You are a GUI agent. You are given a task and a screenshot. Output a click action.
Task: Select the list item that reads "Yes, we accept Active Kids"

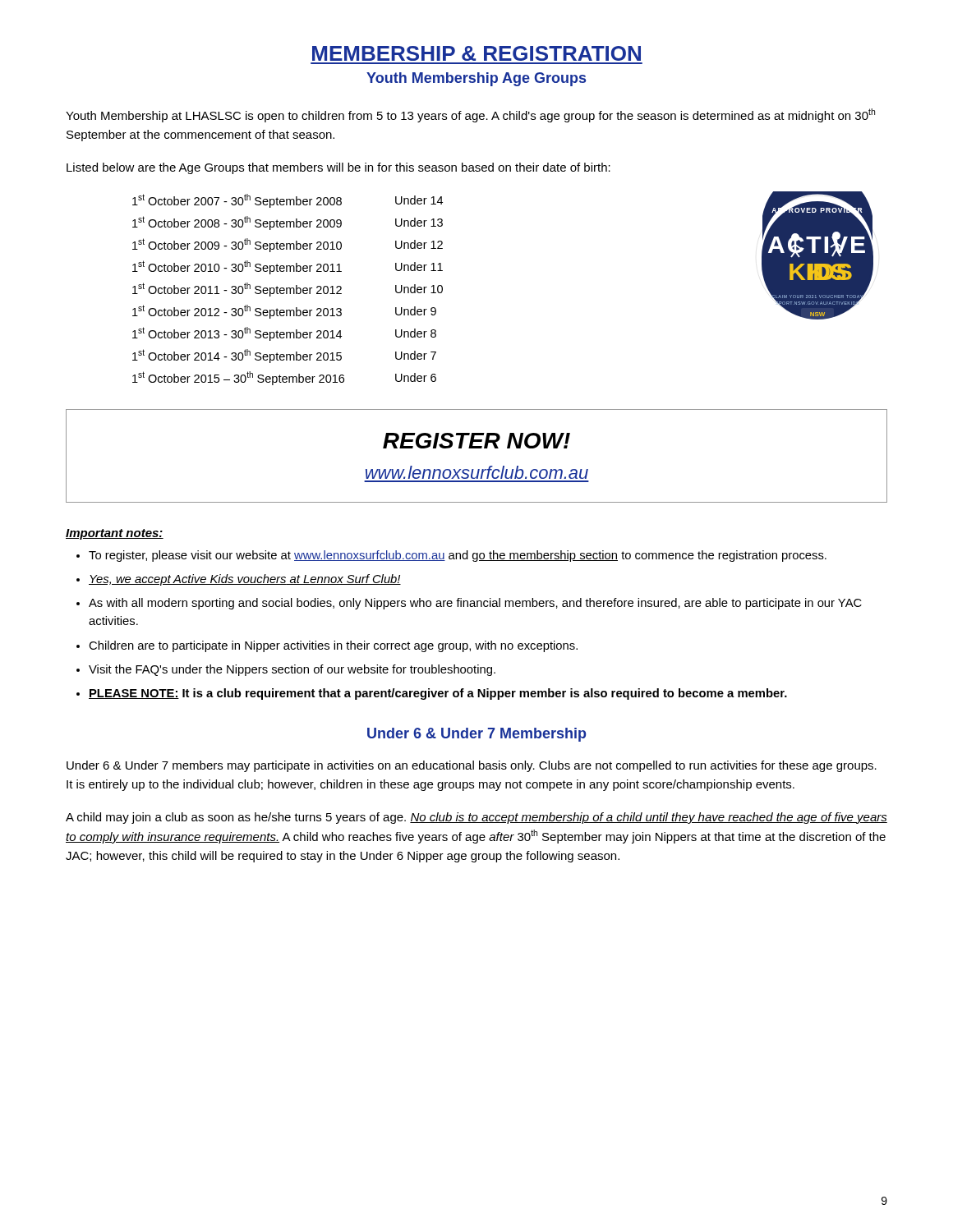(x=245, y=579)
